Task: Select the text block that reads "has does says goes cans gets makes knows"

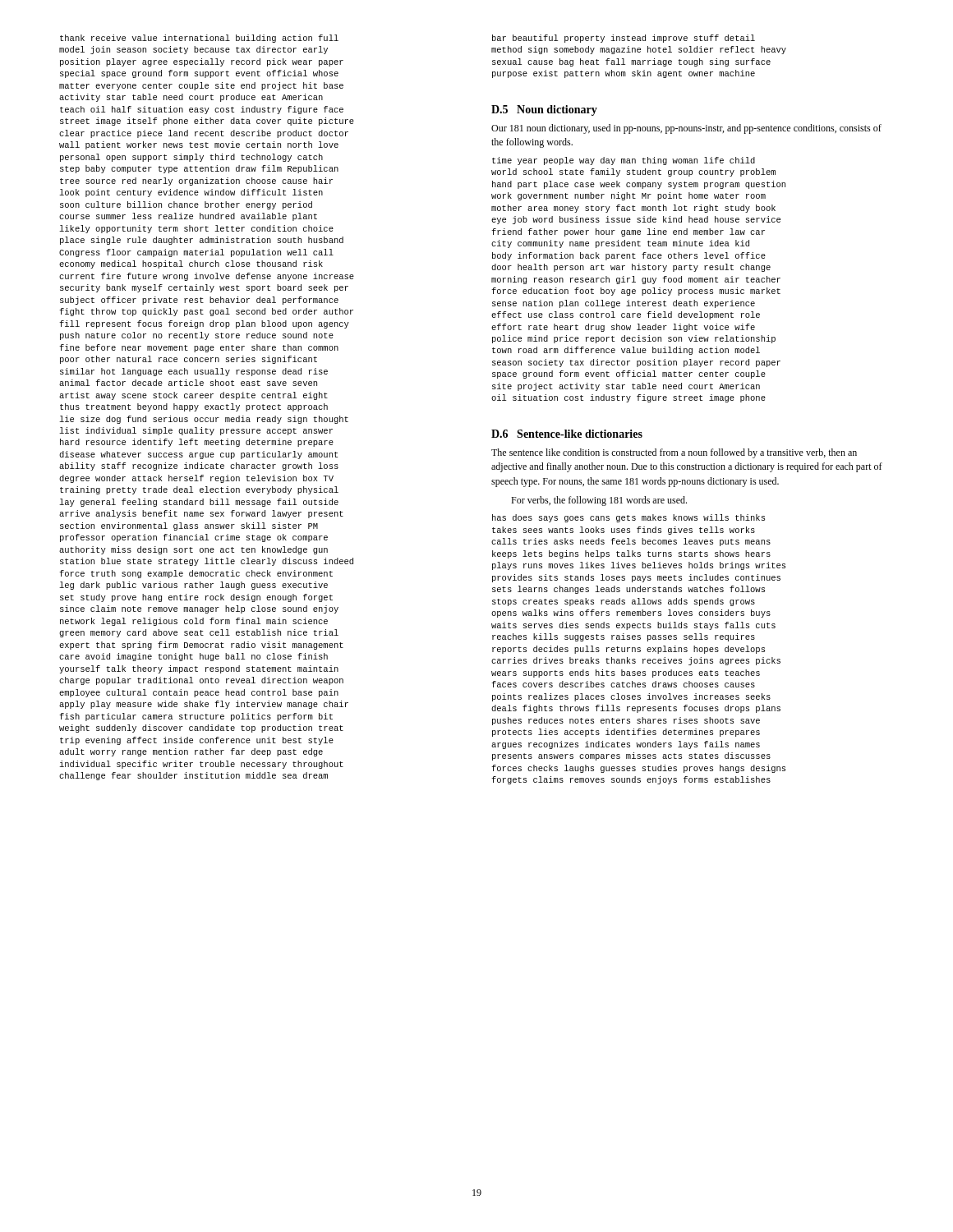Action: pyautogui.click(x=639, y=650)
